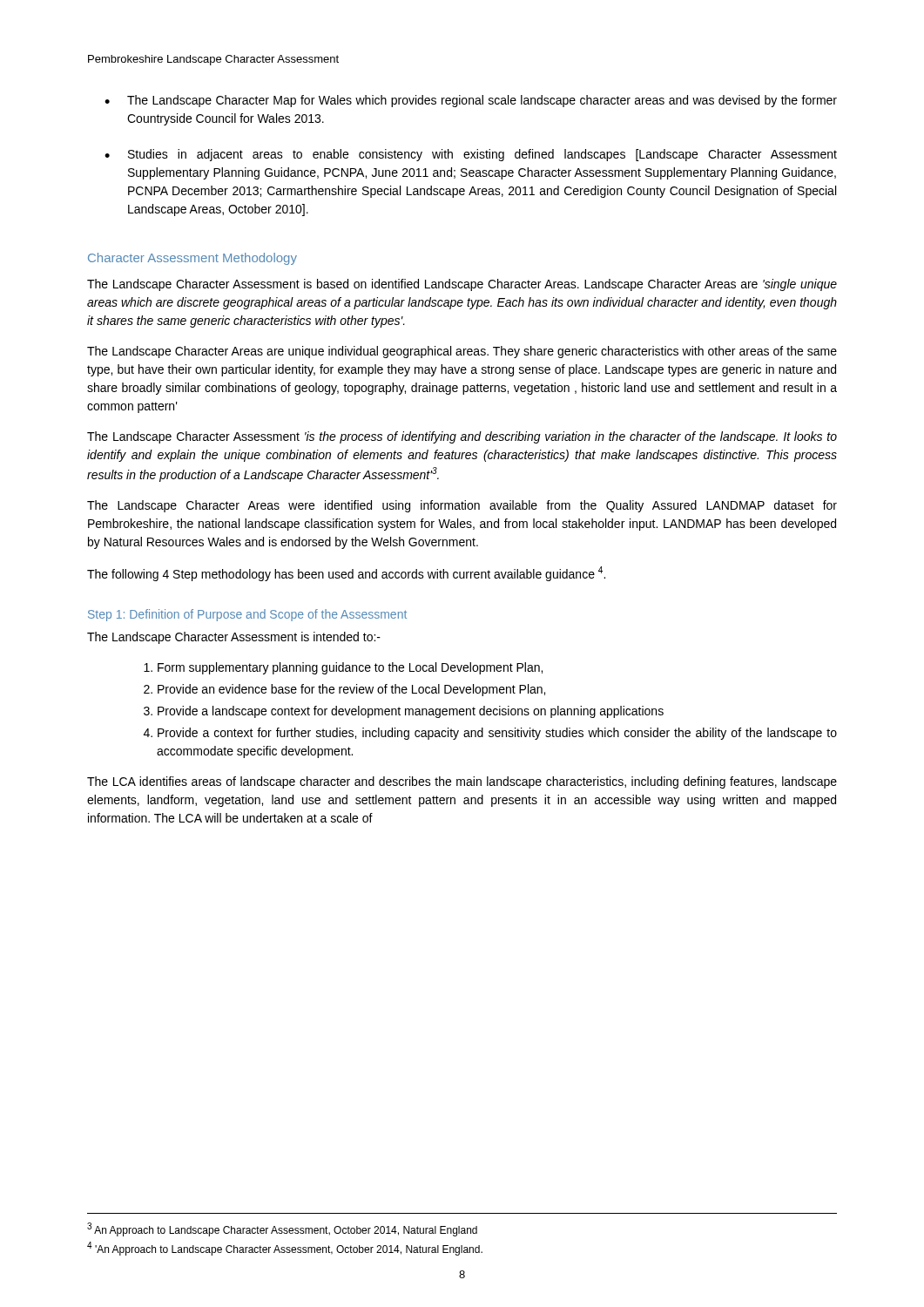Navigate to the text starting "The LCA identifies areas of landscape character and"
This screenshot has height=1307, width=924.
point(462,800)
